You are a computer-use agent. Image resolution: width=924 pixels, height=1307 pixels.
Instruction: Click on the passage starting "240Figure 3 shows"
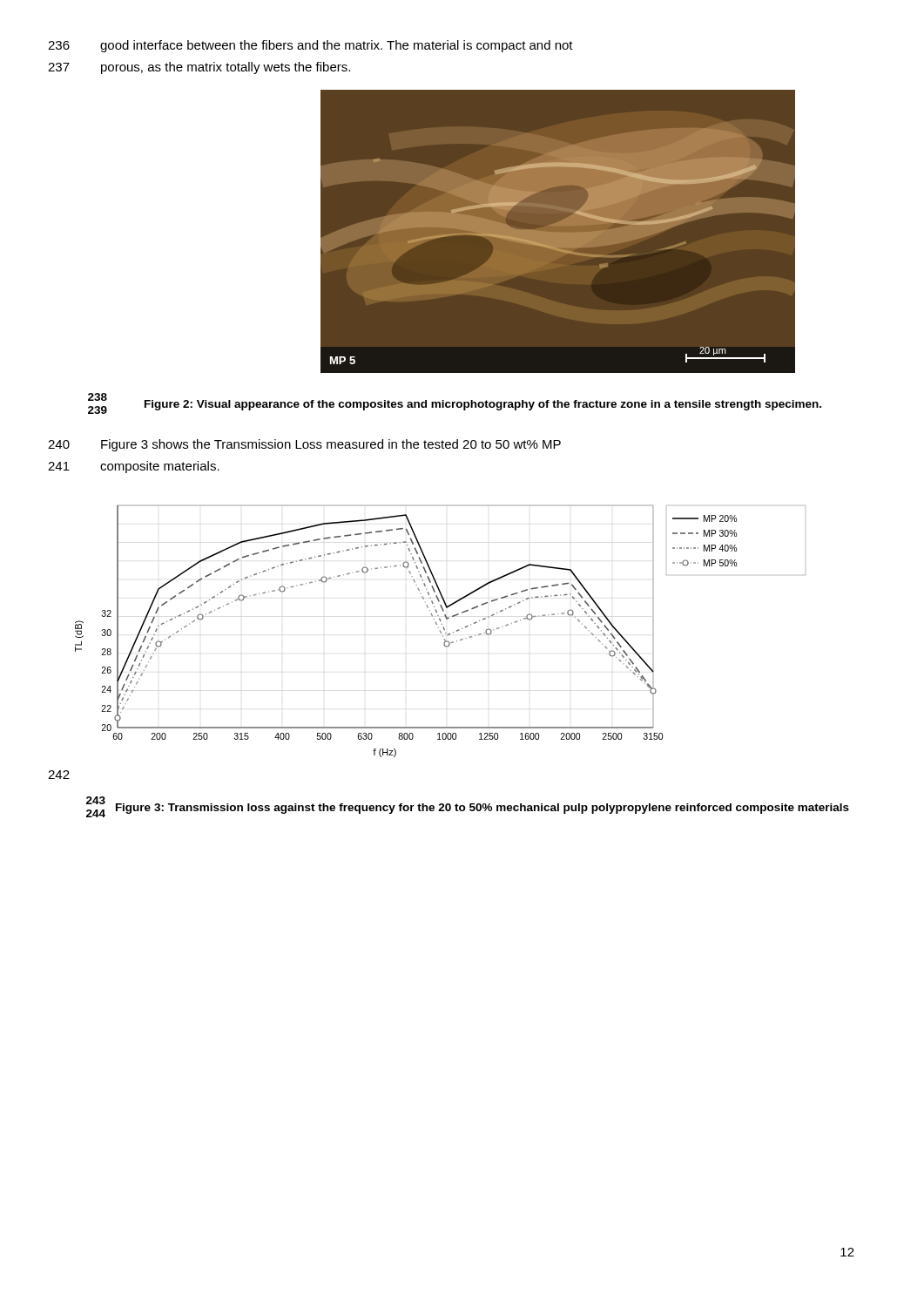pos(305,444)
